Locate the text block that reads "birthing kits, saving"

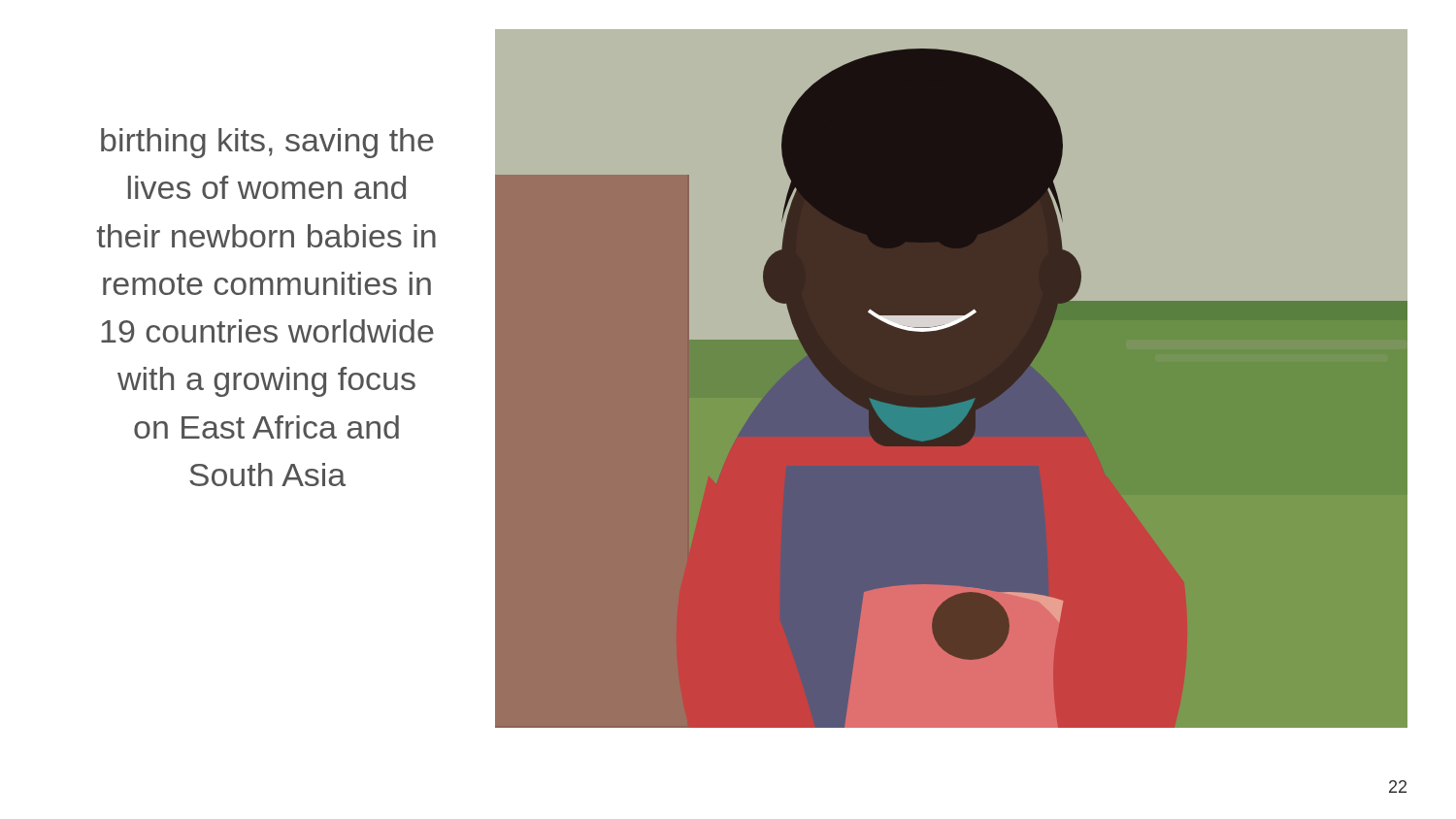tap(267, 307)
